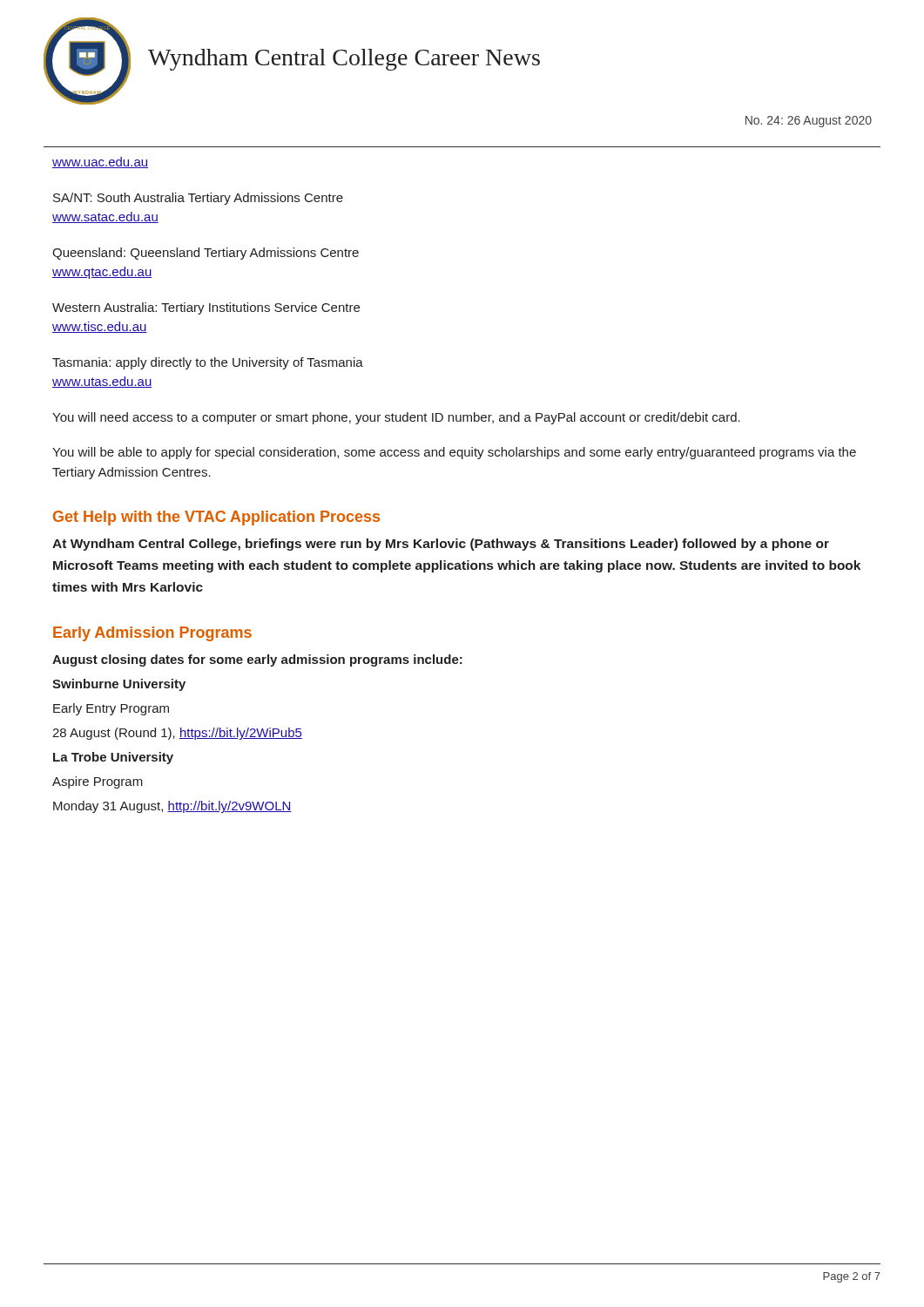This screenshot has width=924, height=1307.
Task: Click where it says "28 August (Round 1), https://bit.ly/2WiPub5"
Action: click(x=177, y=733)
